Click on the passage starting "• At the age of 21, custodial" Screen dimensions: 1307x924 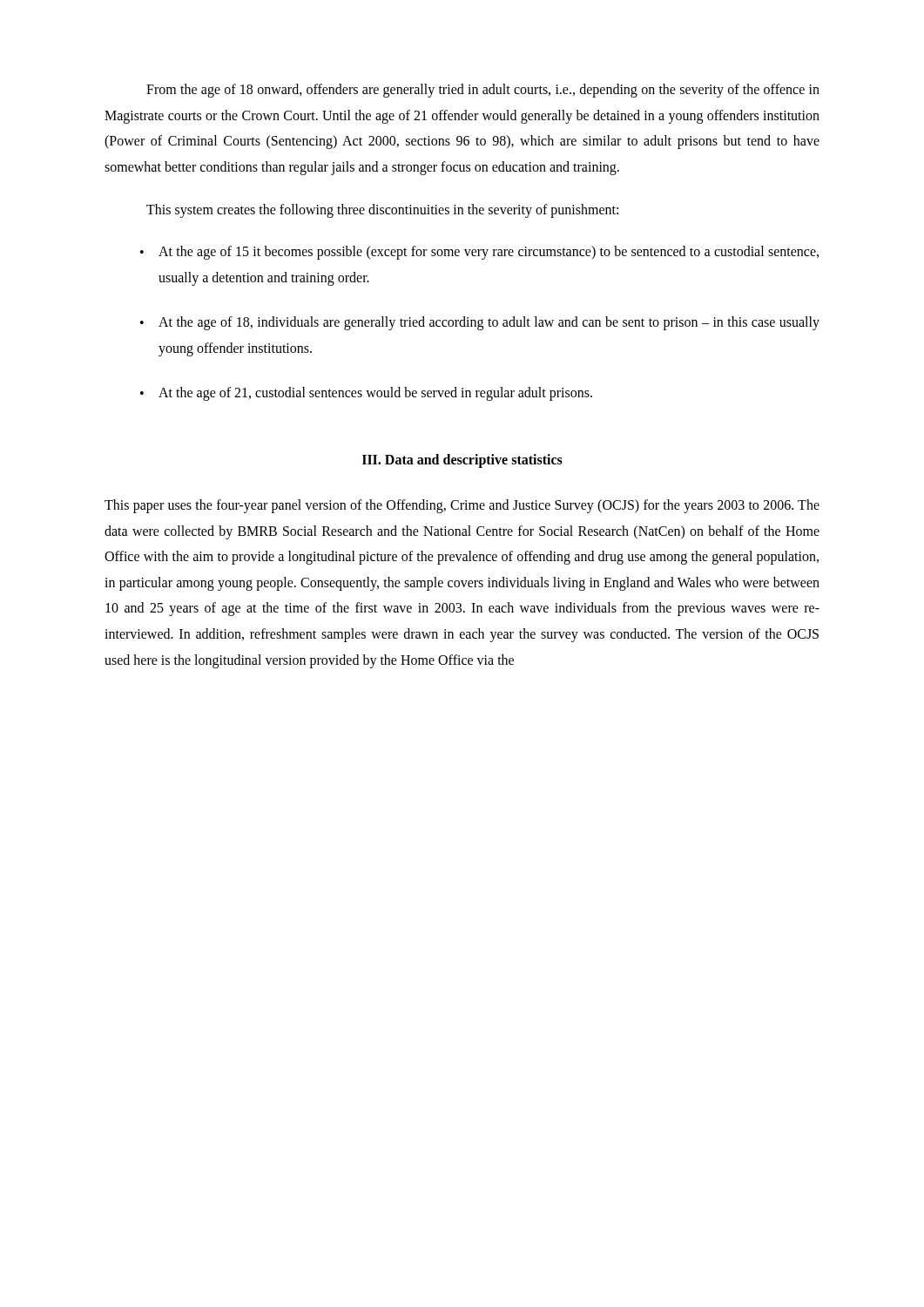(479, 394)
